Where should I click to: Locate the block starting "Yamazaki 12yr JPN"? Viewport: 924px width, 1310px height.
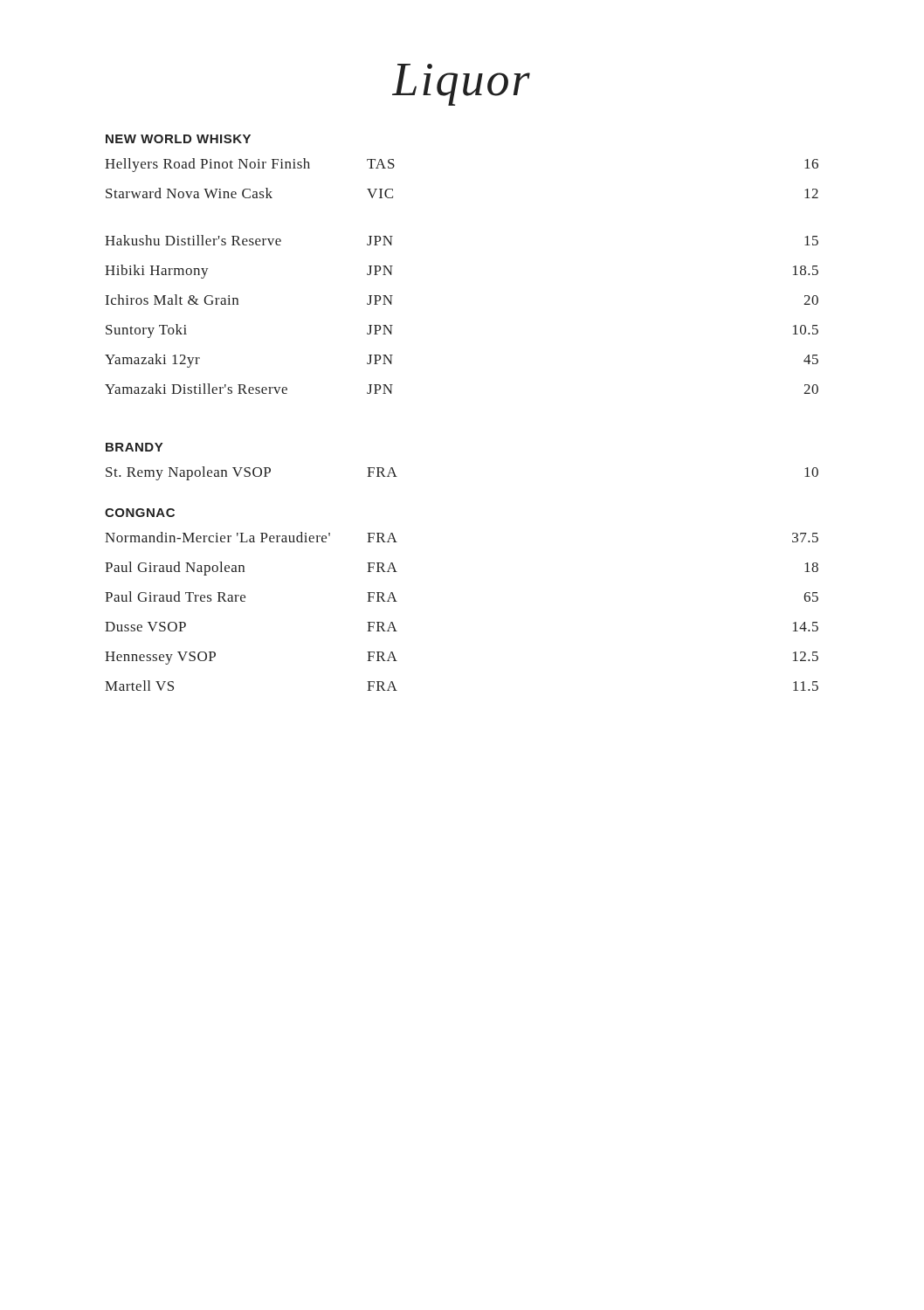(151, 360)
